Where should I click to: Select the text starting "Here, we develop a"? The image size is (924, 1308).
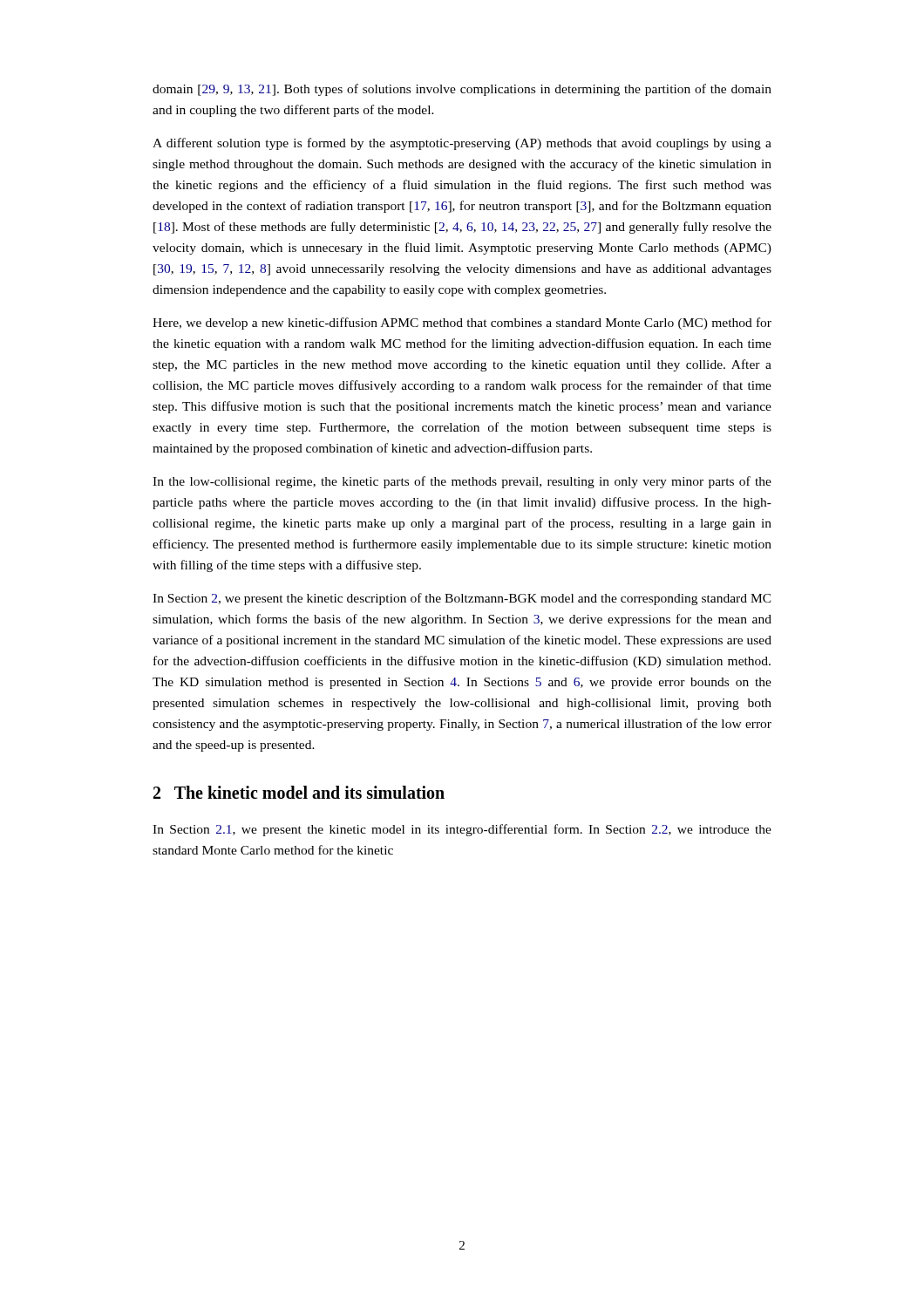[462, 386]
